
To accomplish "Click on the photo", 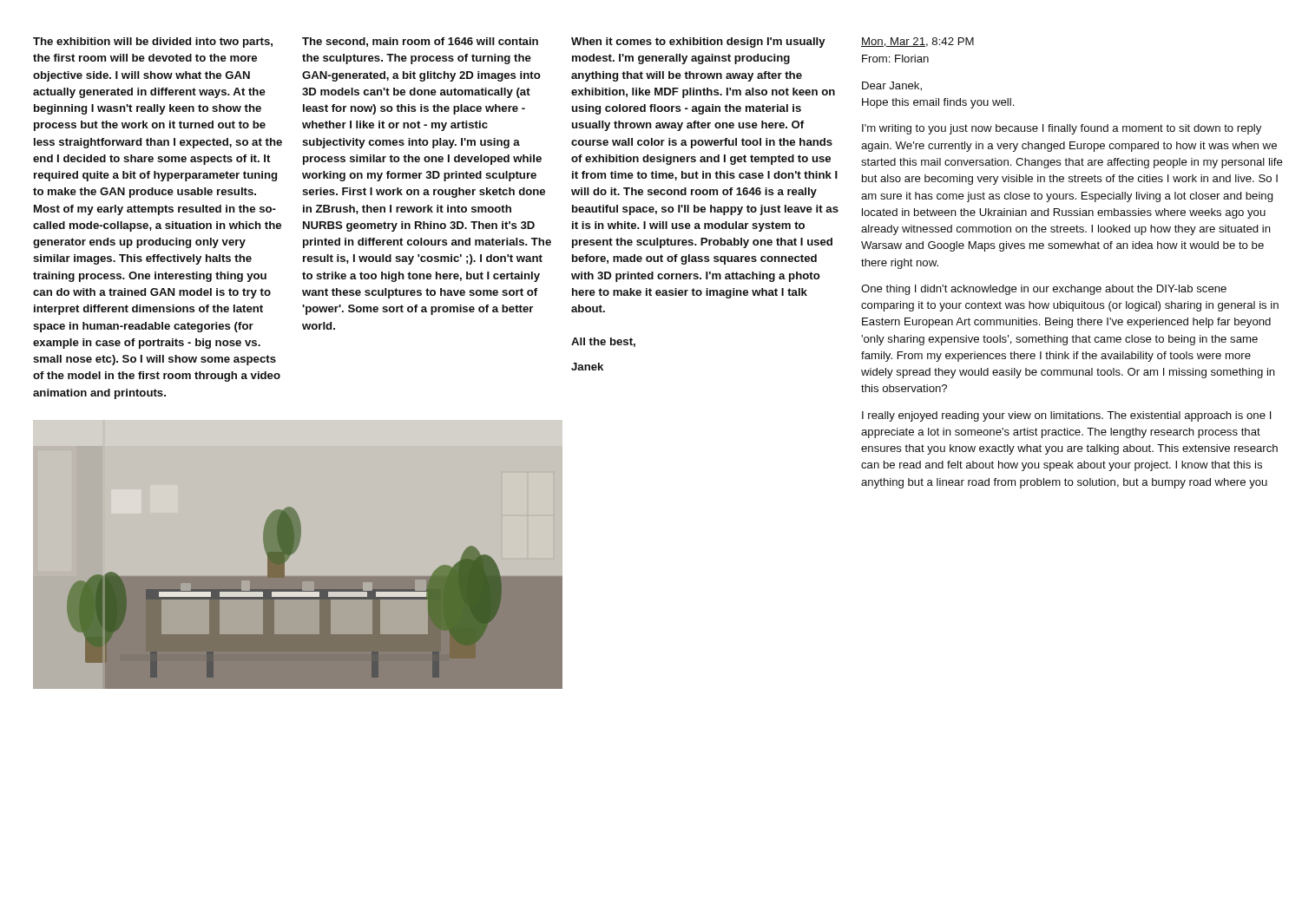I will point(158,557).
